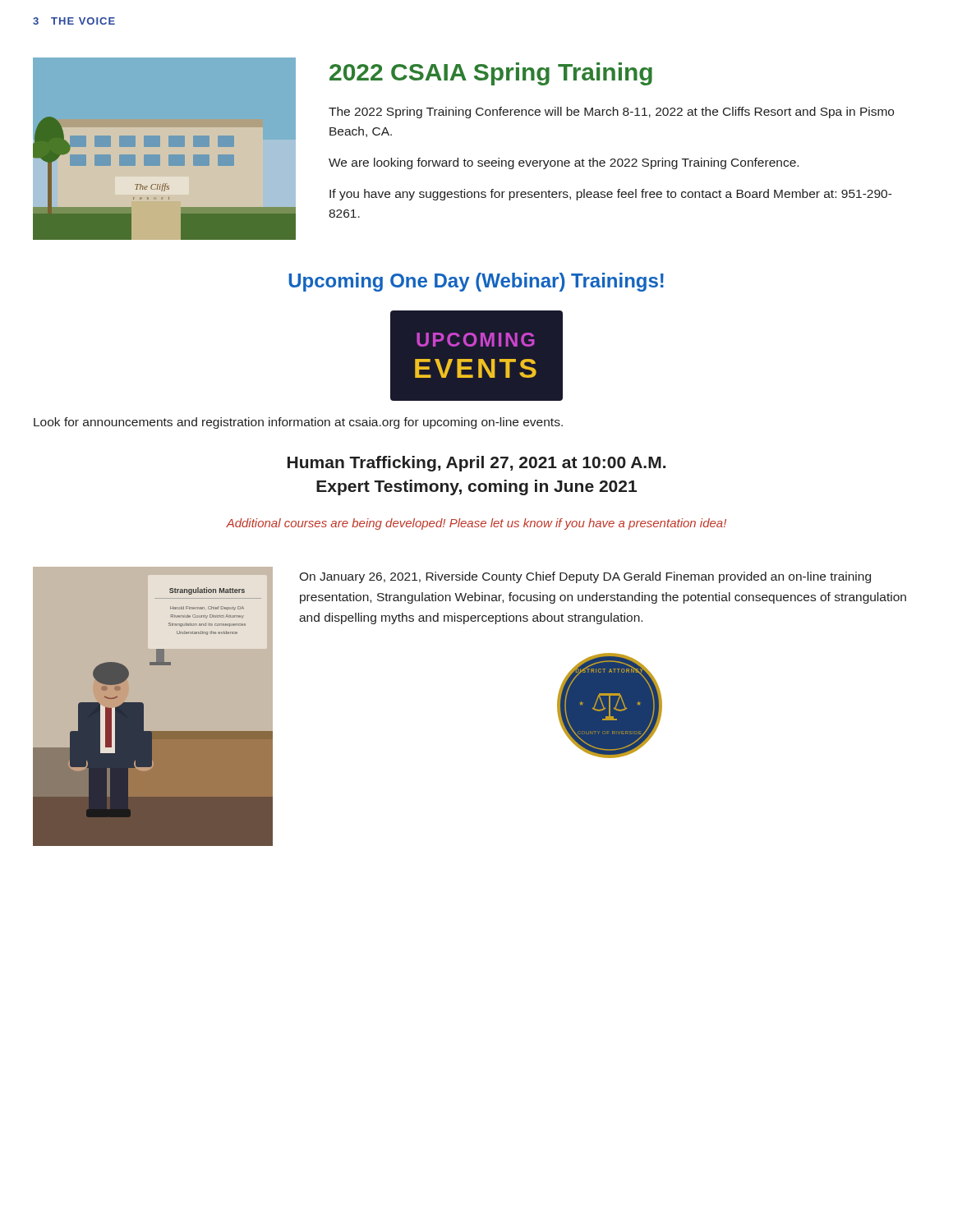The width and height of the screenshot is (953, 1232).
Task: Locate the text block with the text "Look for announcements and registration information at csaia.org"
Action: 298,422
